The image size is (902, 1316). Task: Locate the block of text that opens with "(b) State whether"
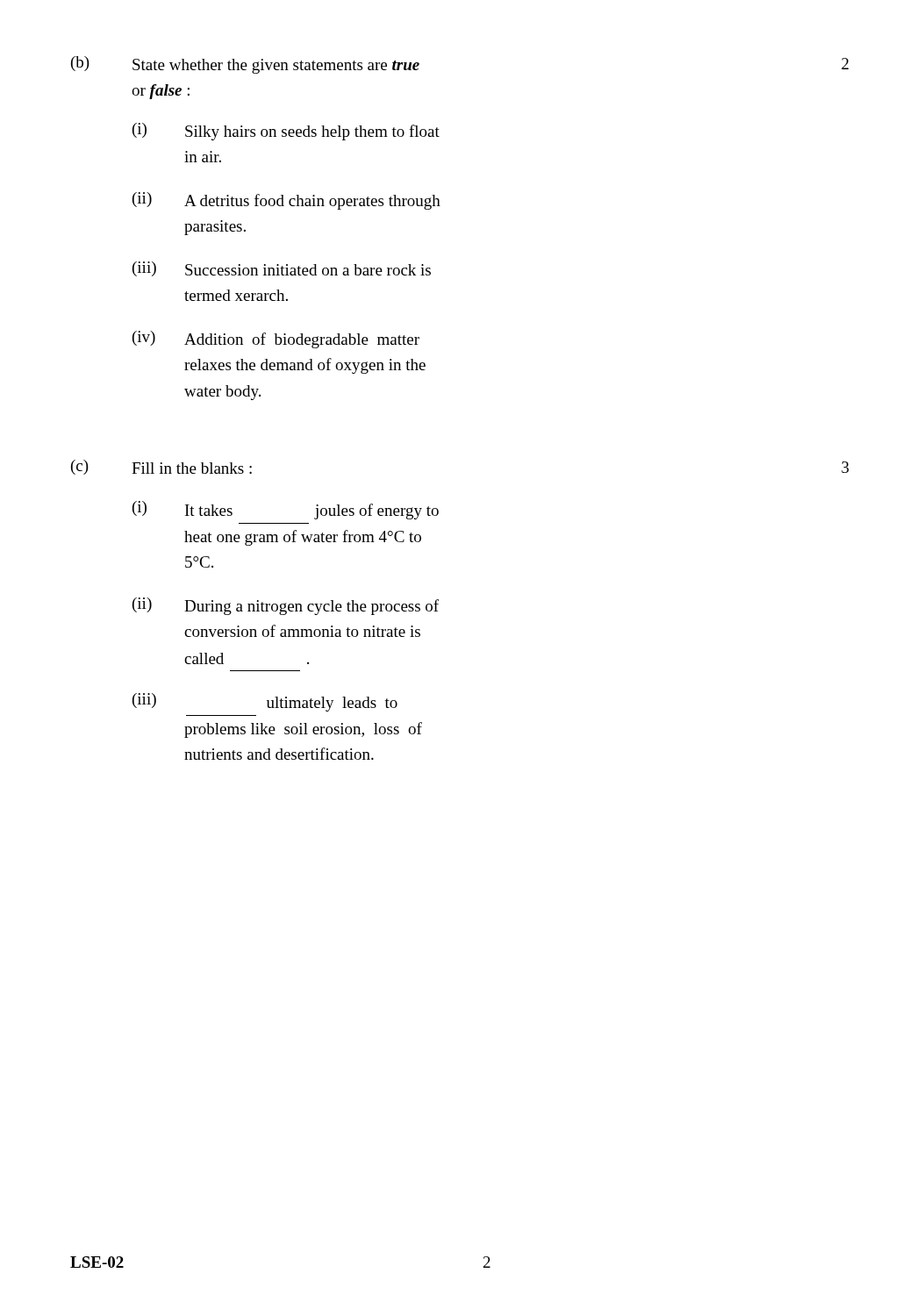coord(245,65)
